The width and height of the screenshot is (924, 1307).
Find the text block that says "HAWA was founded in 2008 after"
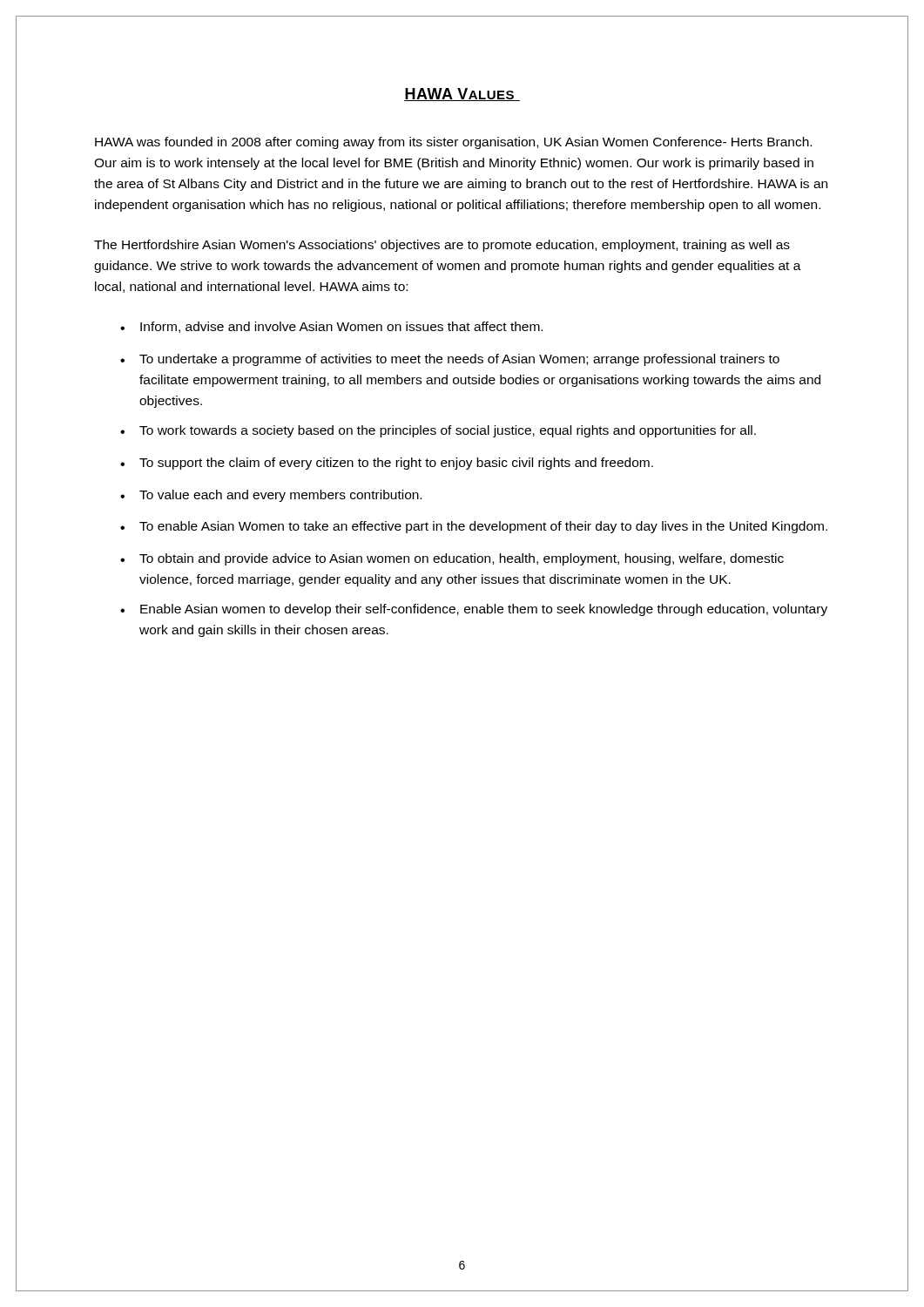[x=461, y=173]
